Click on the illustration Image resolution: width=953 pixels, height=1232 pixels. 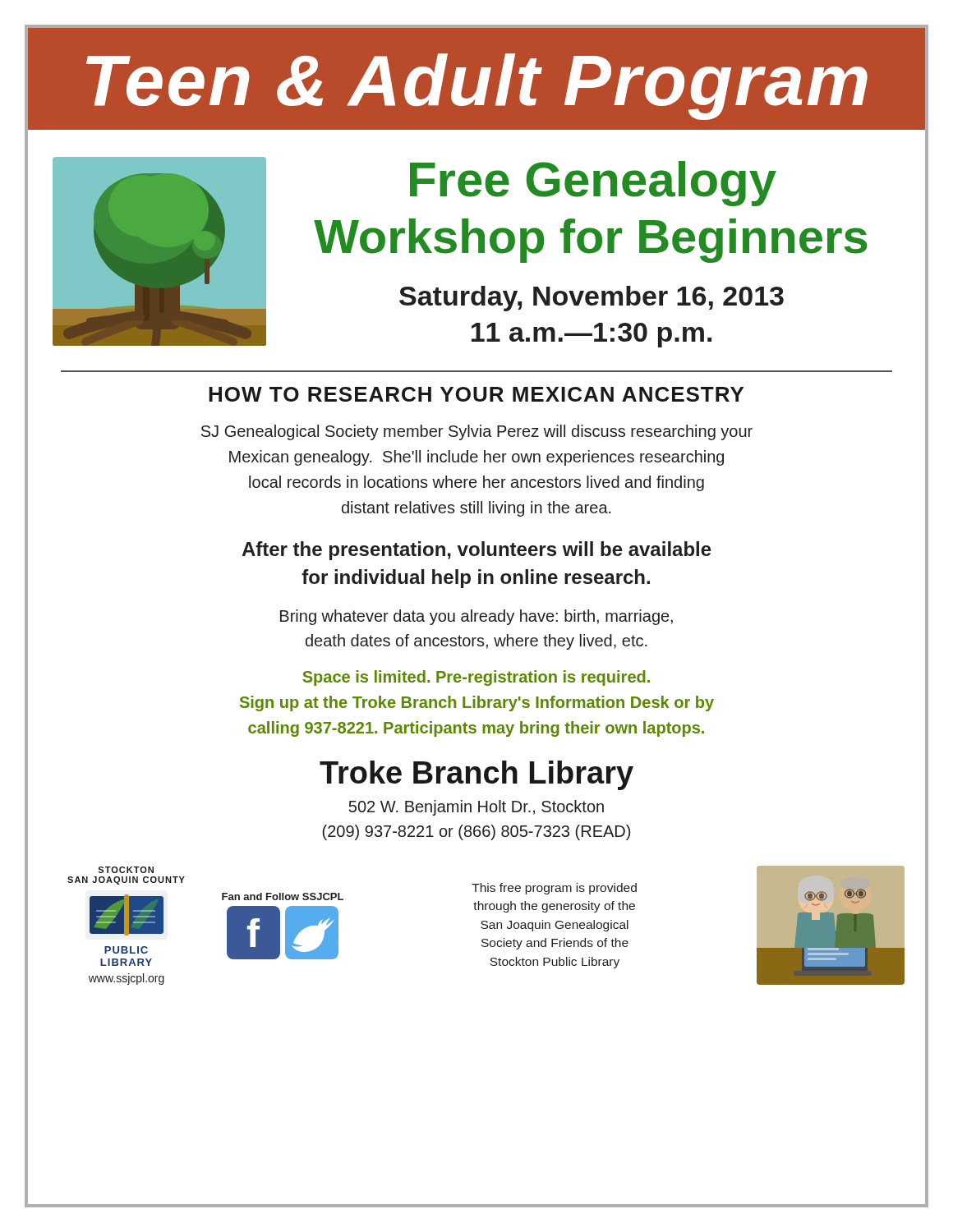[x=159, y=252]
